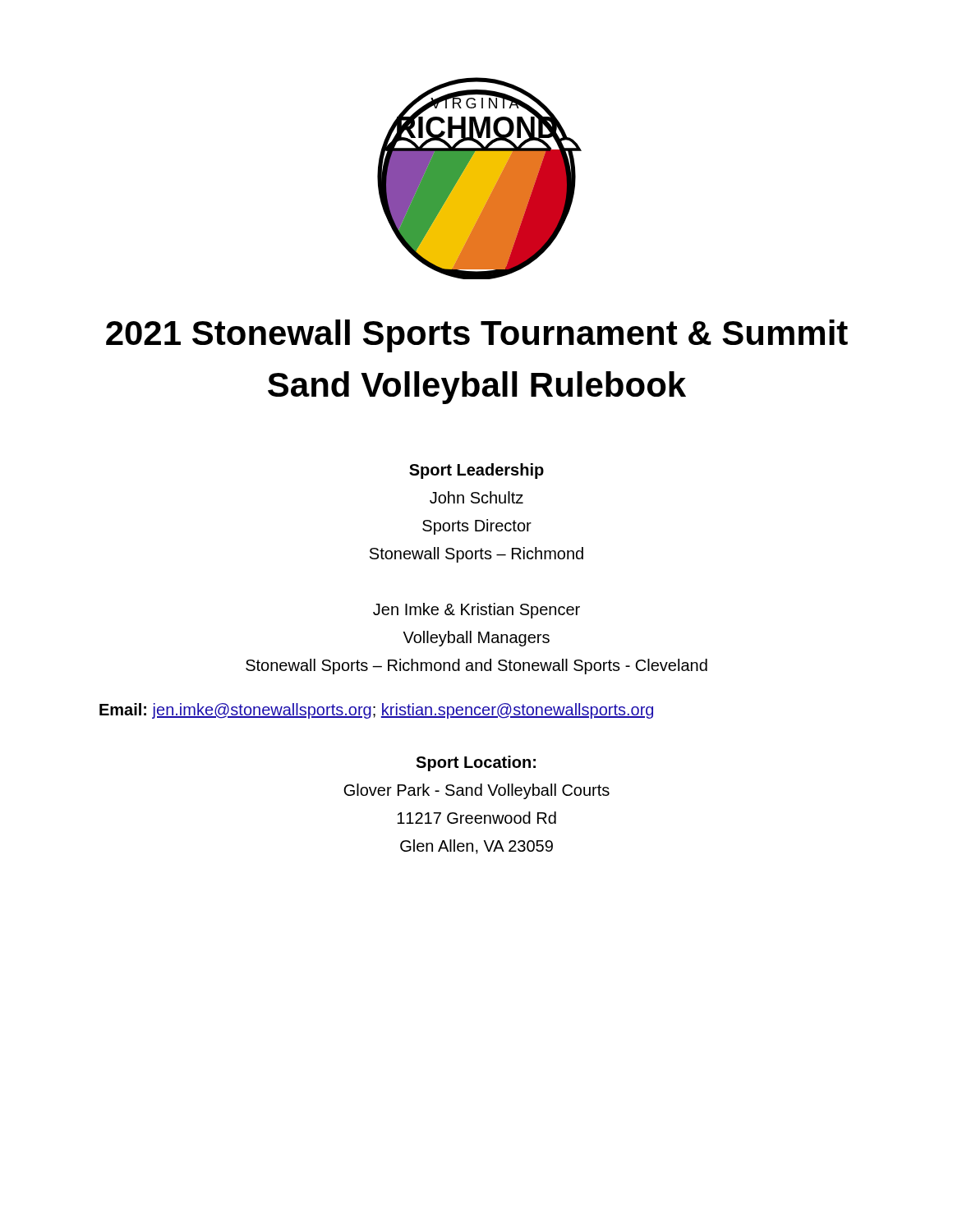
Task: Locate the text that reads "Email: jen.imke@stonewallsports.org; kristian.spencer@stonewallsports.org"
Action: pos(376,710)
